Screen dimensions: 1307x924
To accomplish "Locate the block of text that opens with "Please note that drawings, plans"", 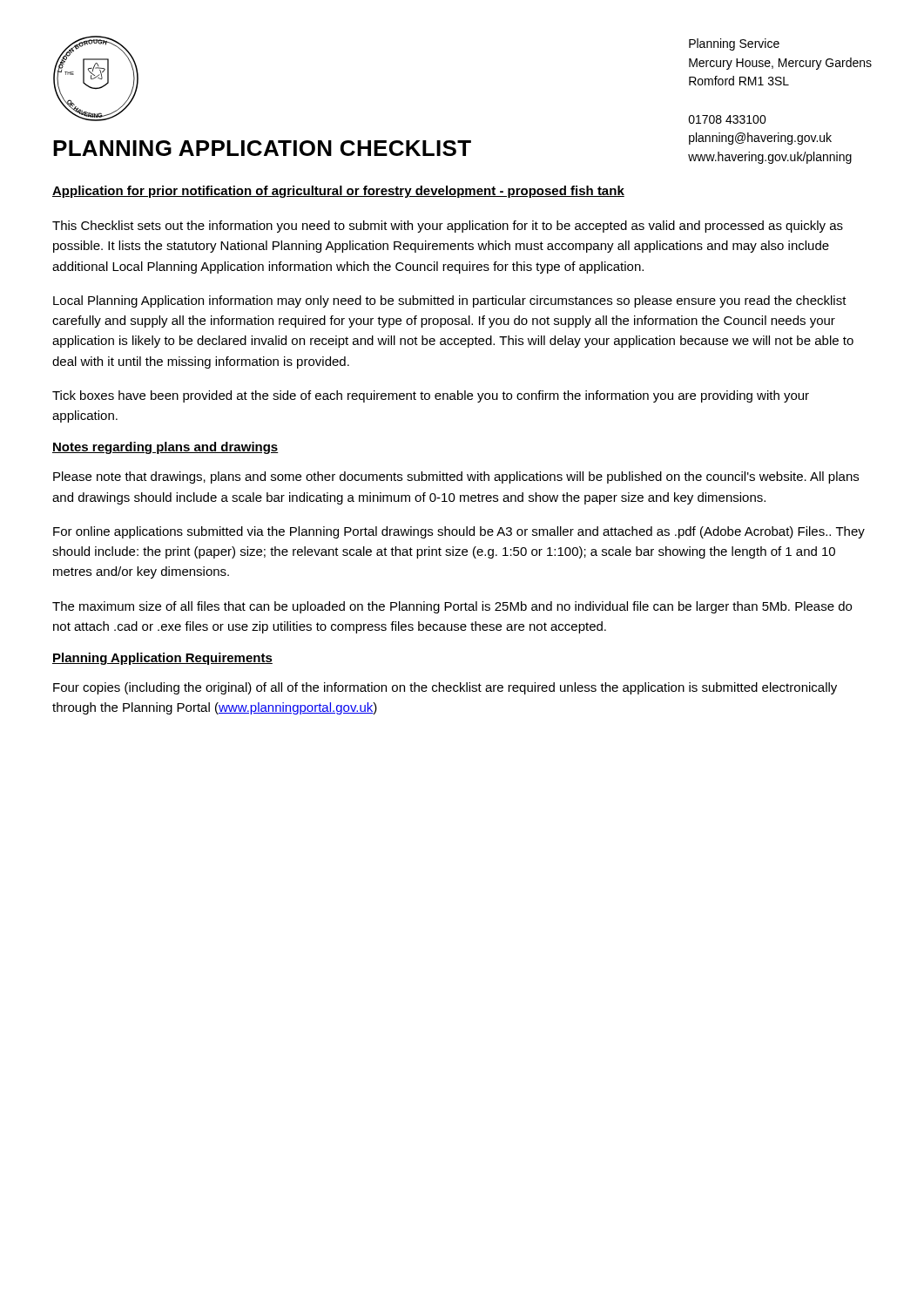I will 456,487.
